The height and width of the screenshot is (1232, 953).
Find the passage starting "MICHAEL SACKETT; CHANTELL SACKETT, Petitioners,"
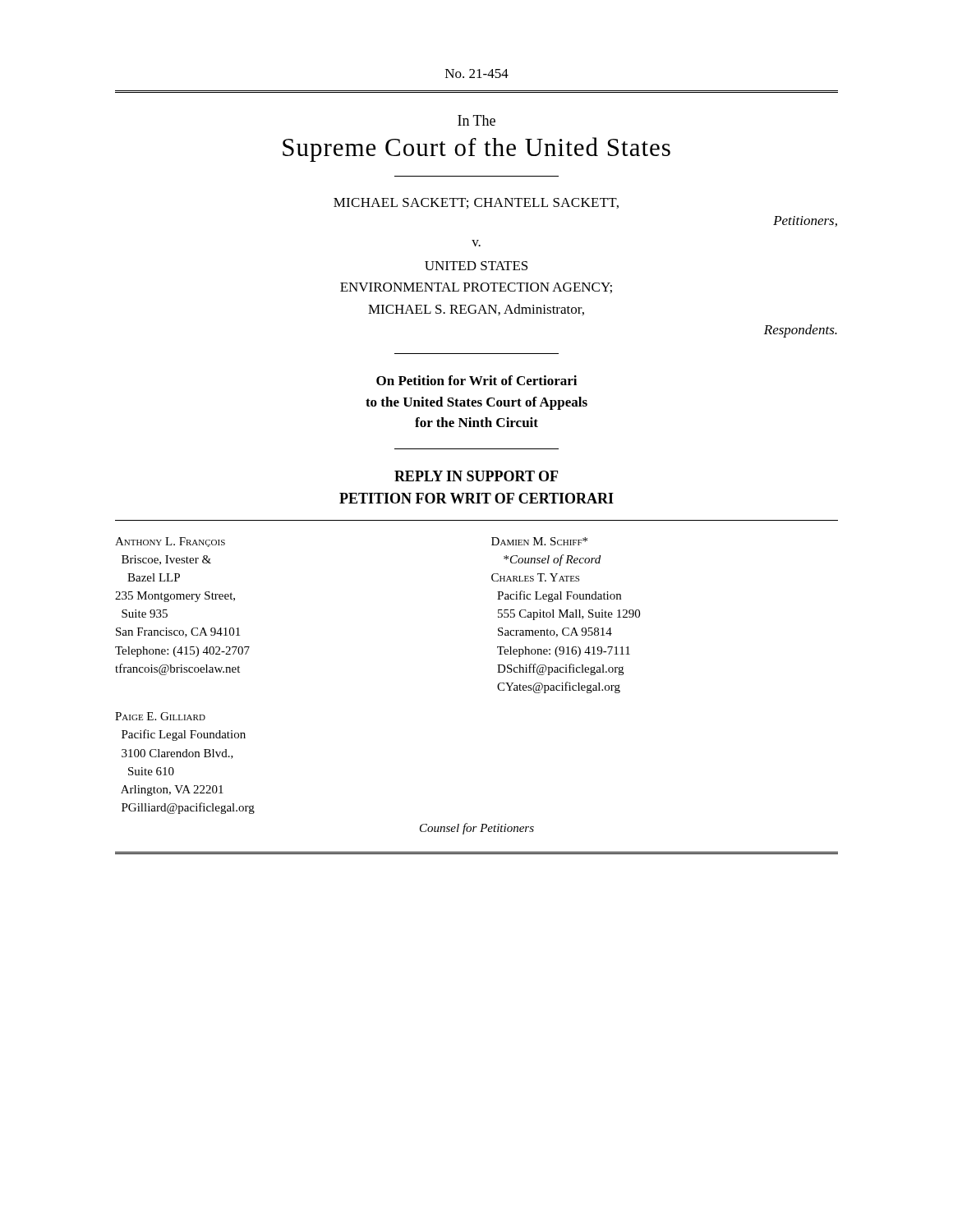[x=476, y=212]
